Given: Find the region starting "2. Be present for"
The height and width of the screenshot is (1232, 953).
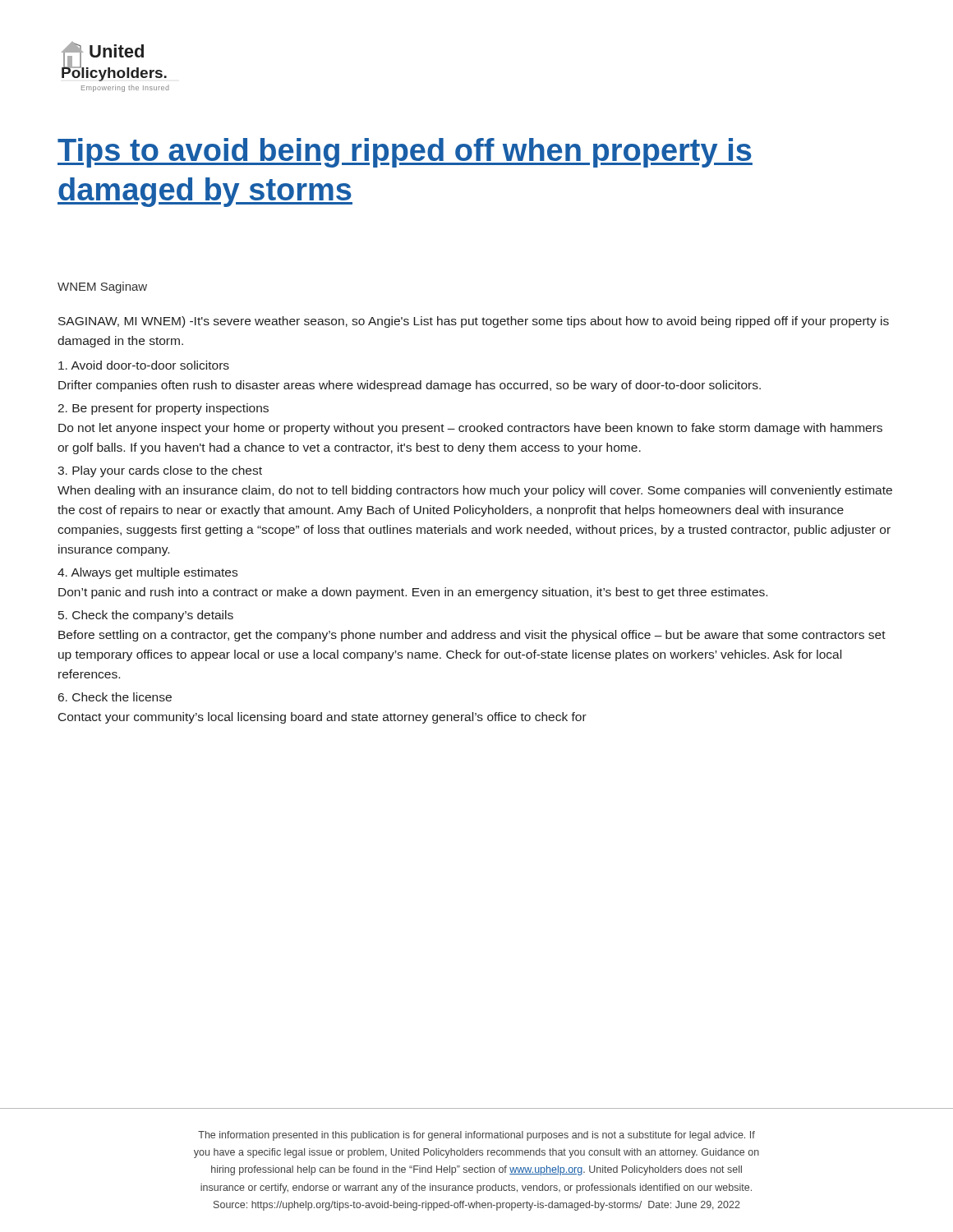Looking at the screenshot, I should [163, 408].
